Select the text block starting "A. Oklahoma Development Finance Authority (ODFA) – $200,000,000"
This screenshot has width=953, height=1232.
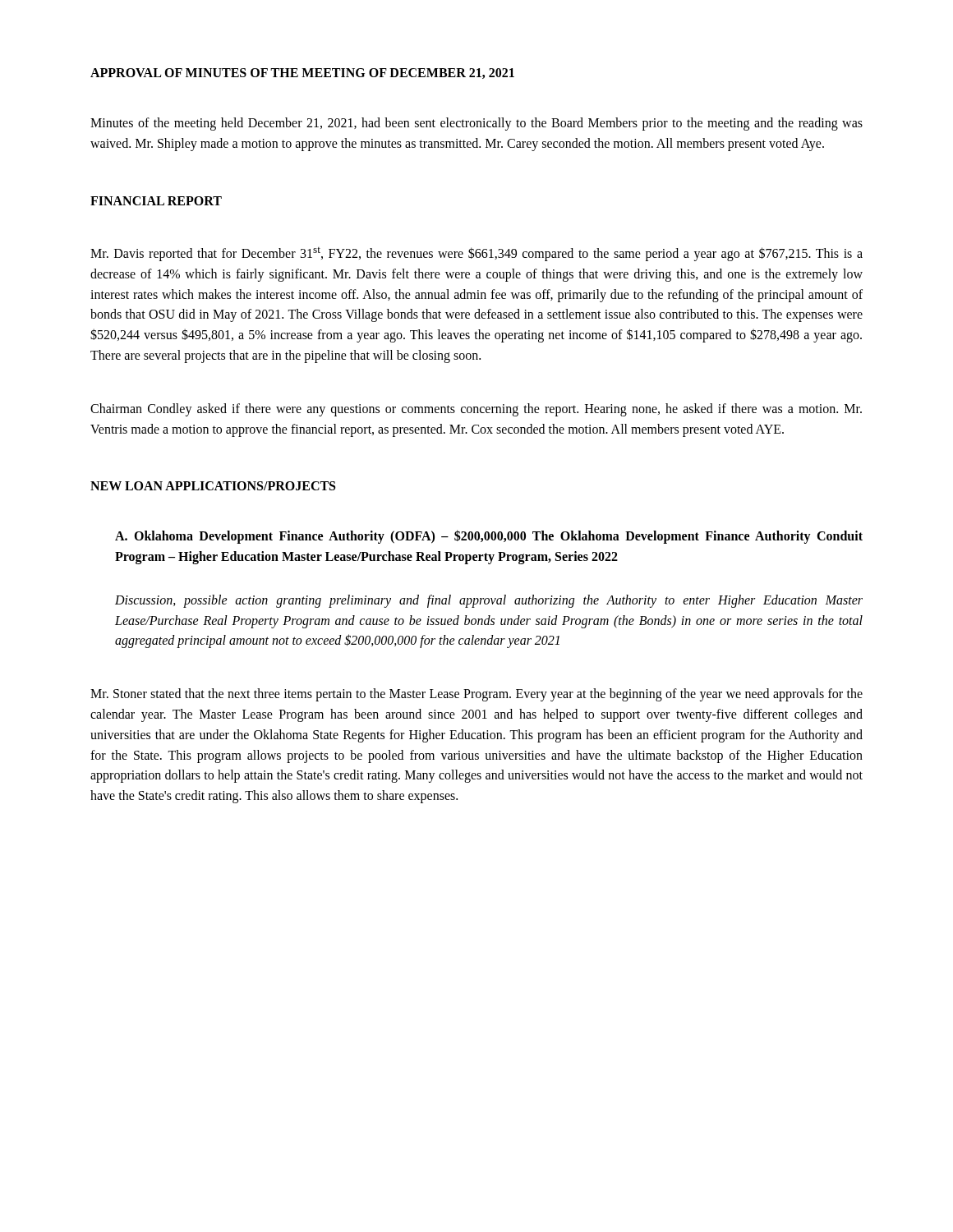pos(489,546)
